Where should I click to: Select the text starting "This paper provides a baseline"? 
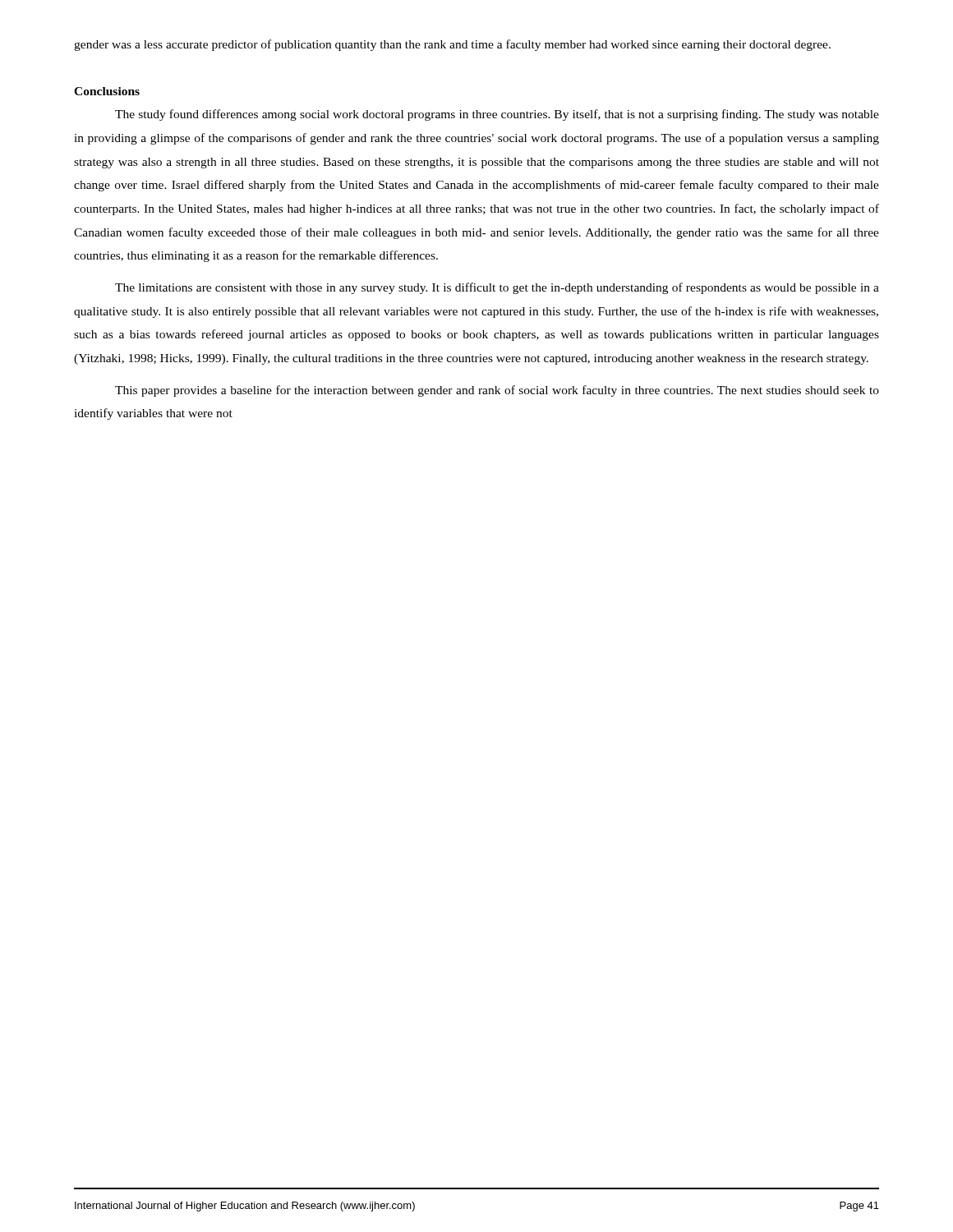pos(476,402)
